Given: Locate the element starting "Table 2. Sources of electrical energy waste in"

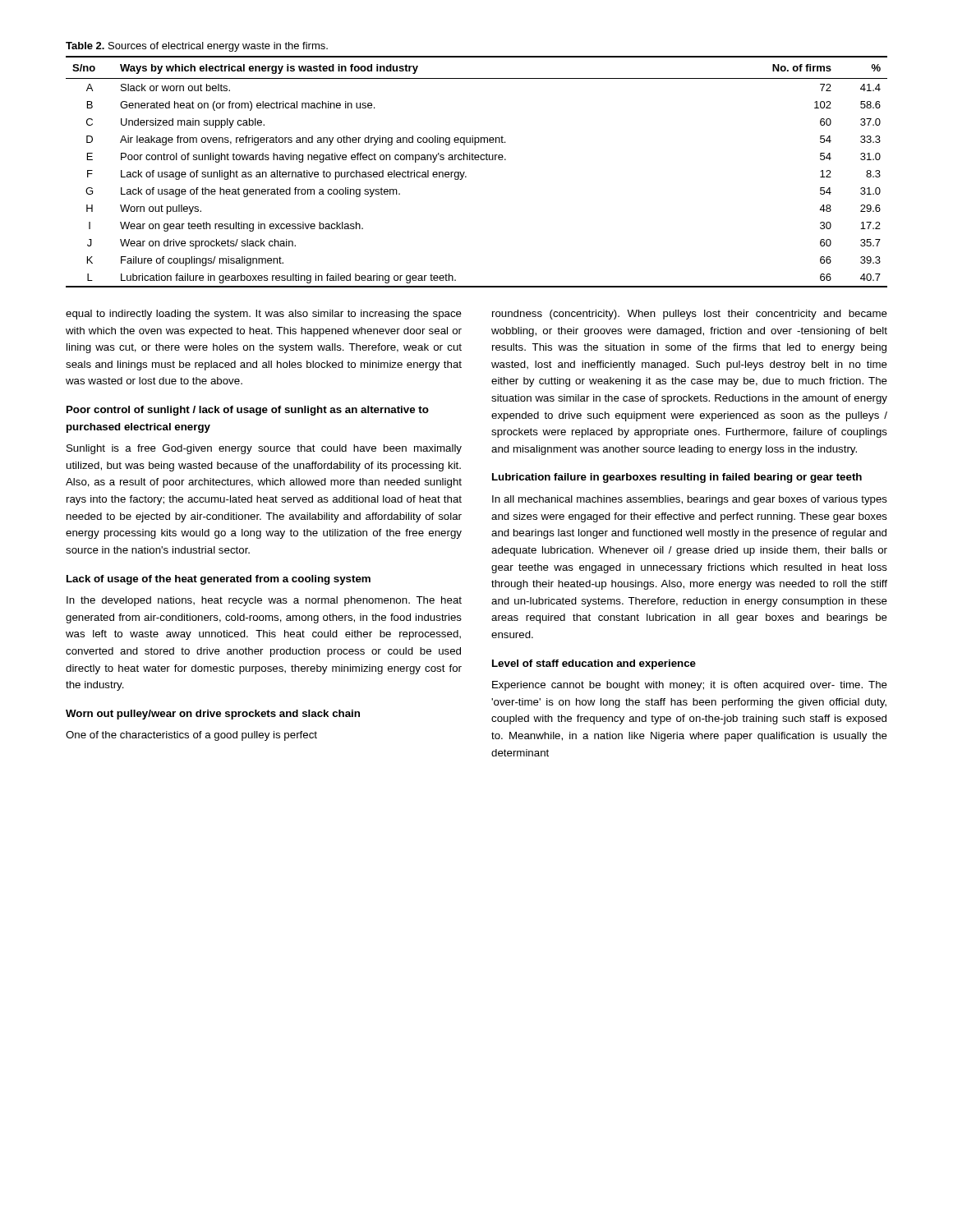Looking at the screenshot, I should coord(197,46).
